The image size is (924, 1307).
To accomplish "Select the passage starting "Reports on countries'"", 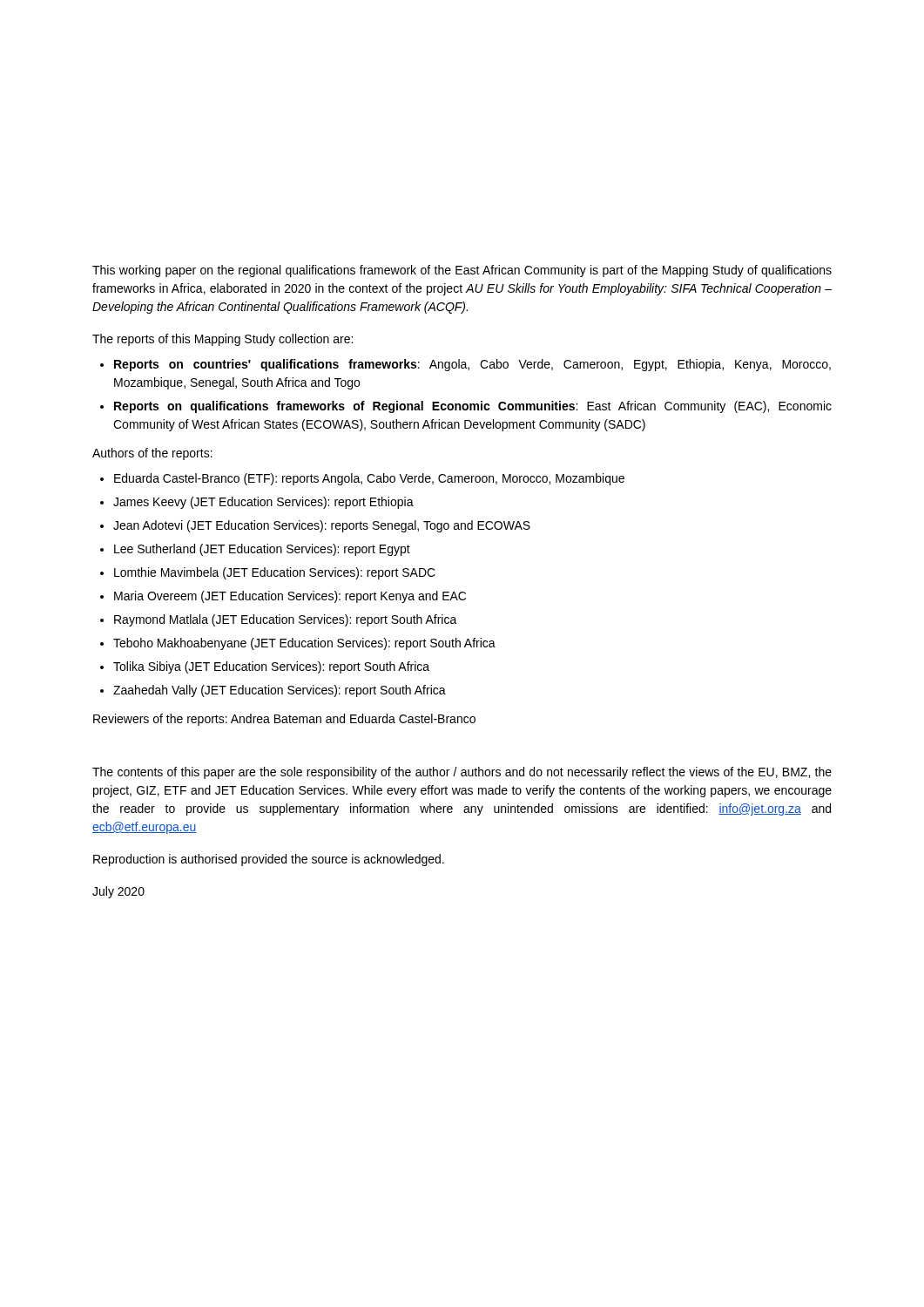I will [x=462, y=395].
